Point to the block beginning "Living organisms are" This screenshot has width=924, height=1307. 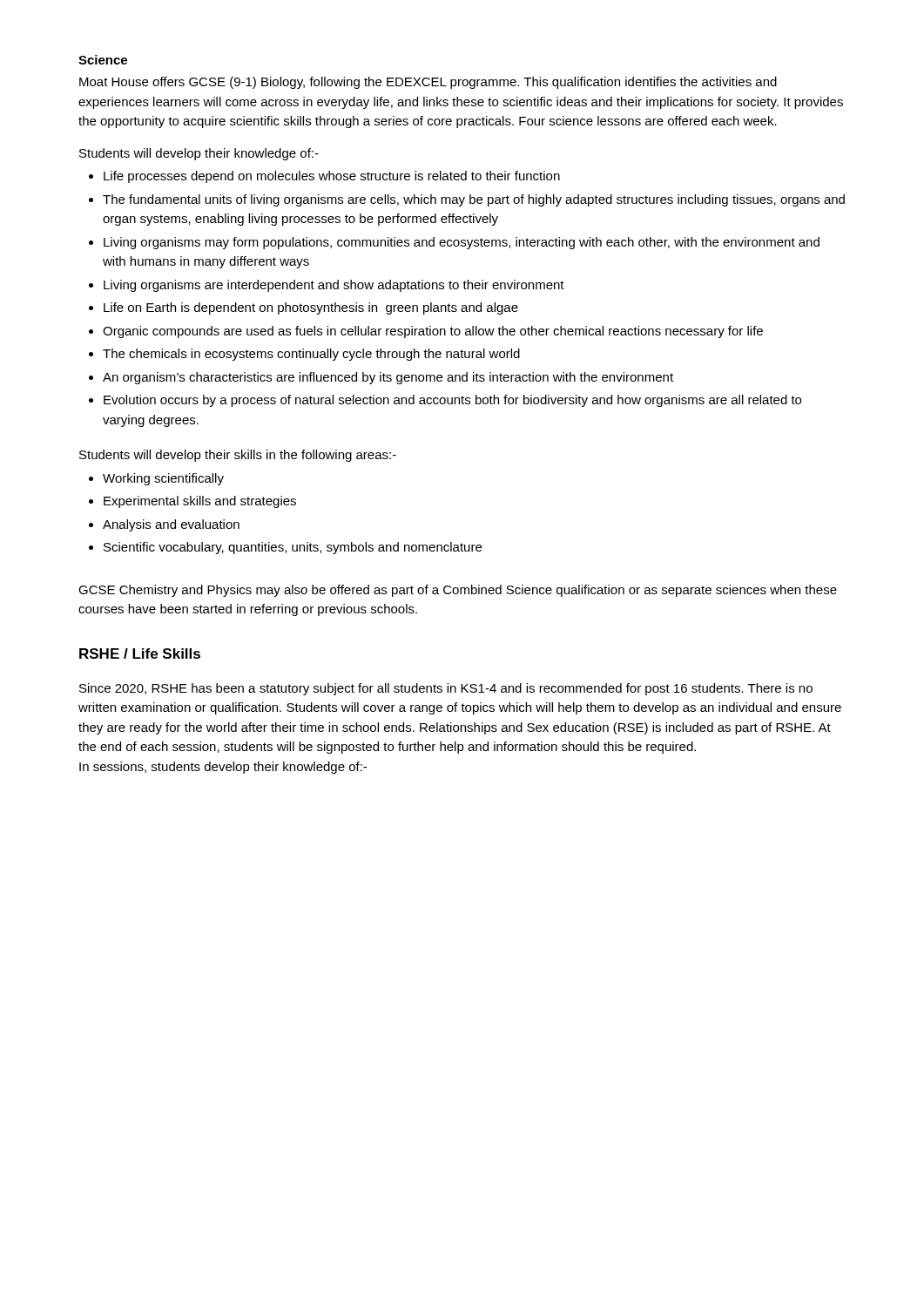pyautogui.click(x=333, y=284)
